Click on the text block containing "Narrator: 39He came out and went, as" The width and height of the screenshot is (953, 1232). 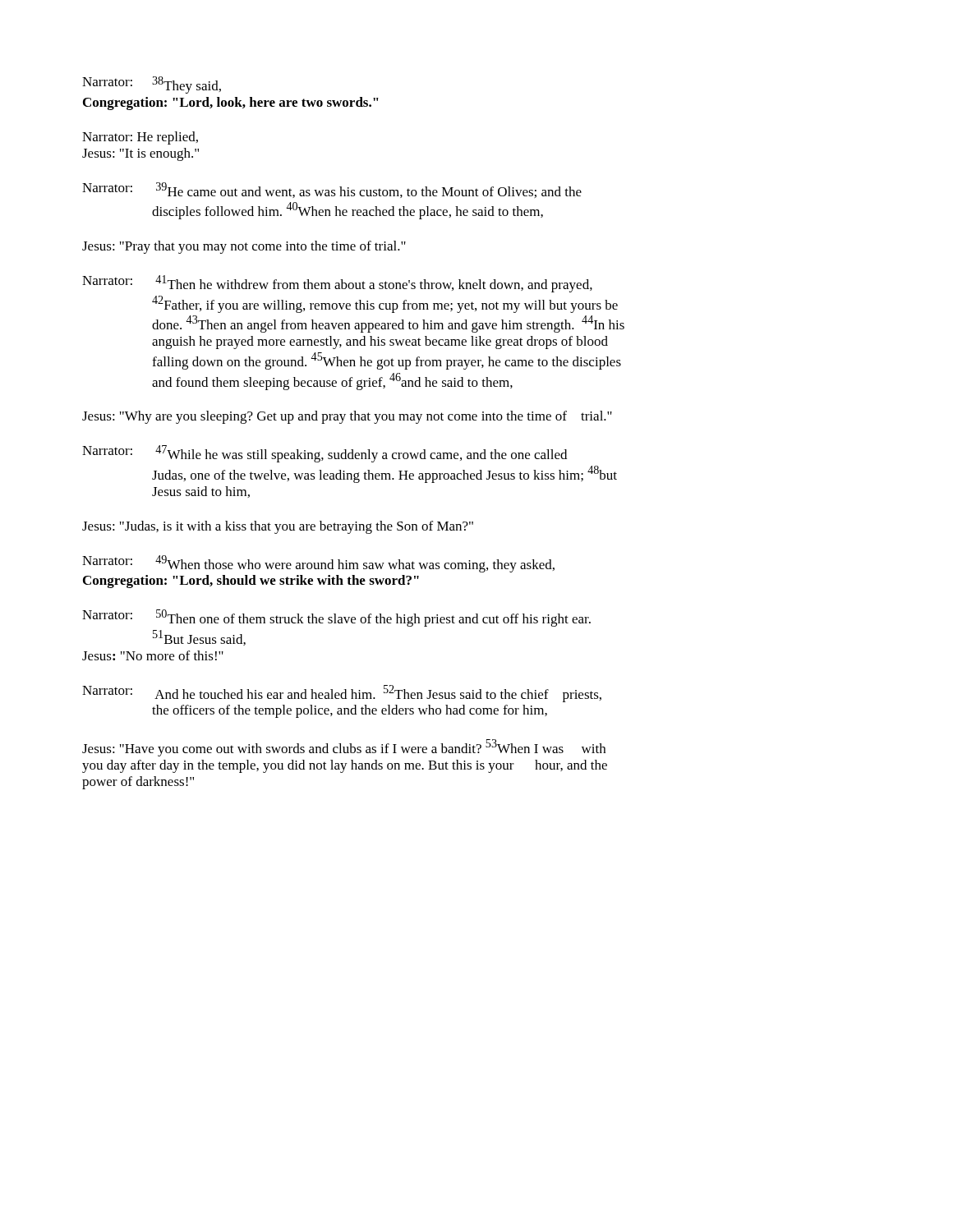click(476, 200)
